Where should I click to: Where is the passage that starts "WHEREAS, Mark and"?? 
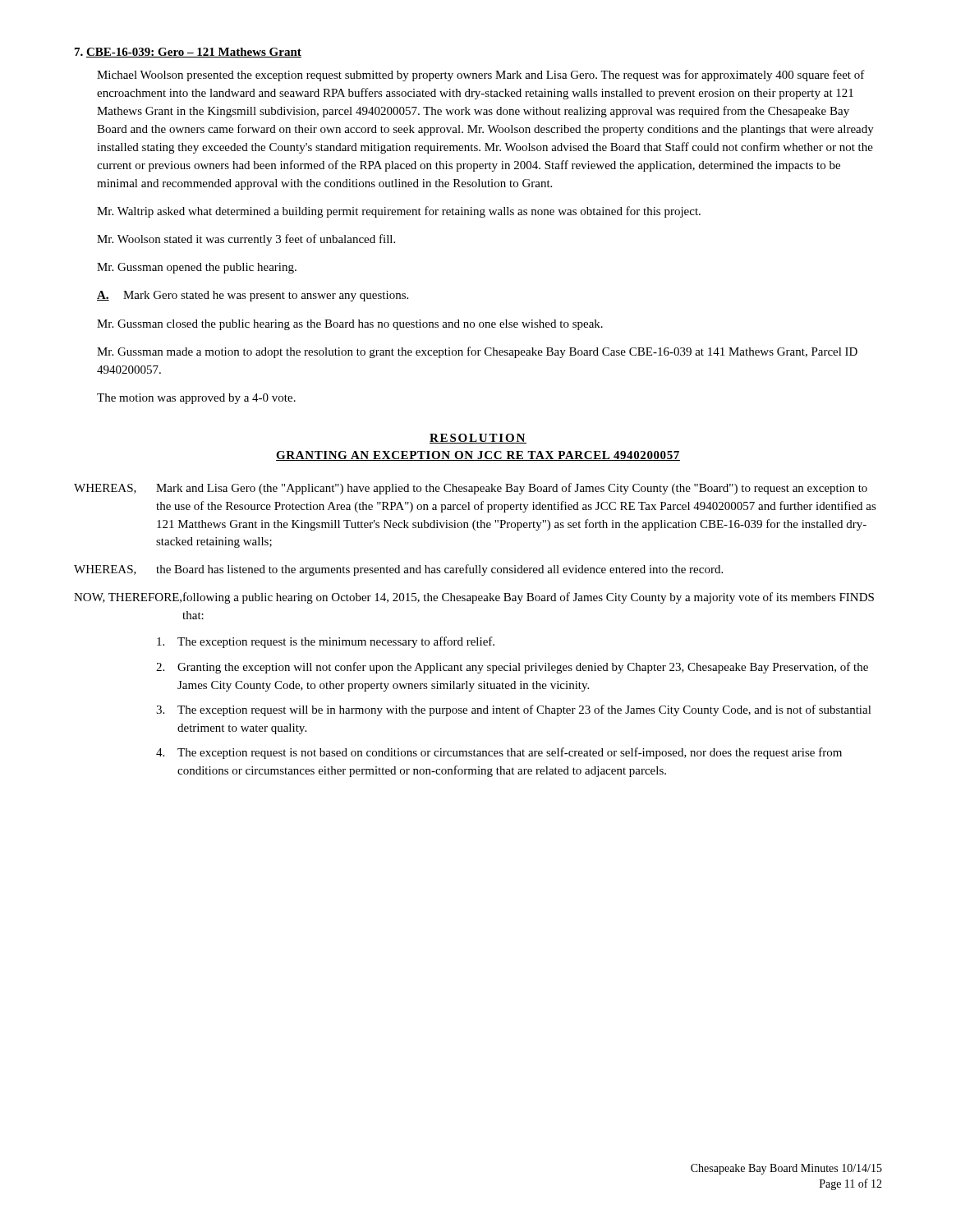[478, 516]
